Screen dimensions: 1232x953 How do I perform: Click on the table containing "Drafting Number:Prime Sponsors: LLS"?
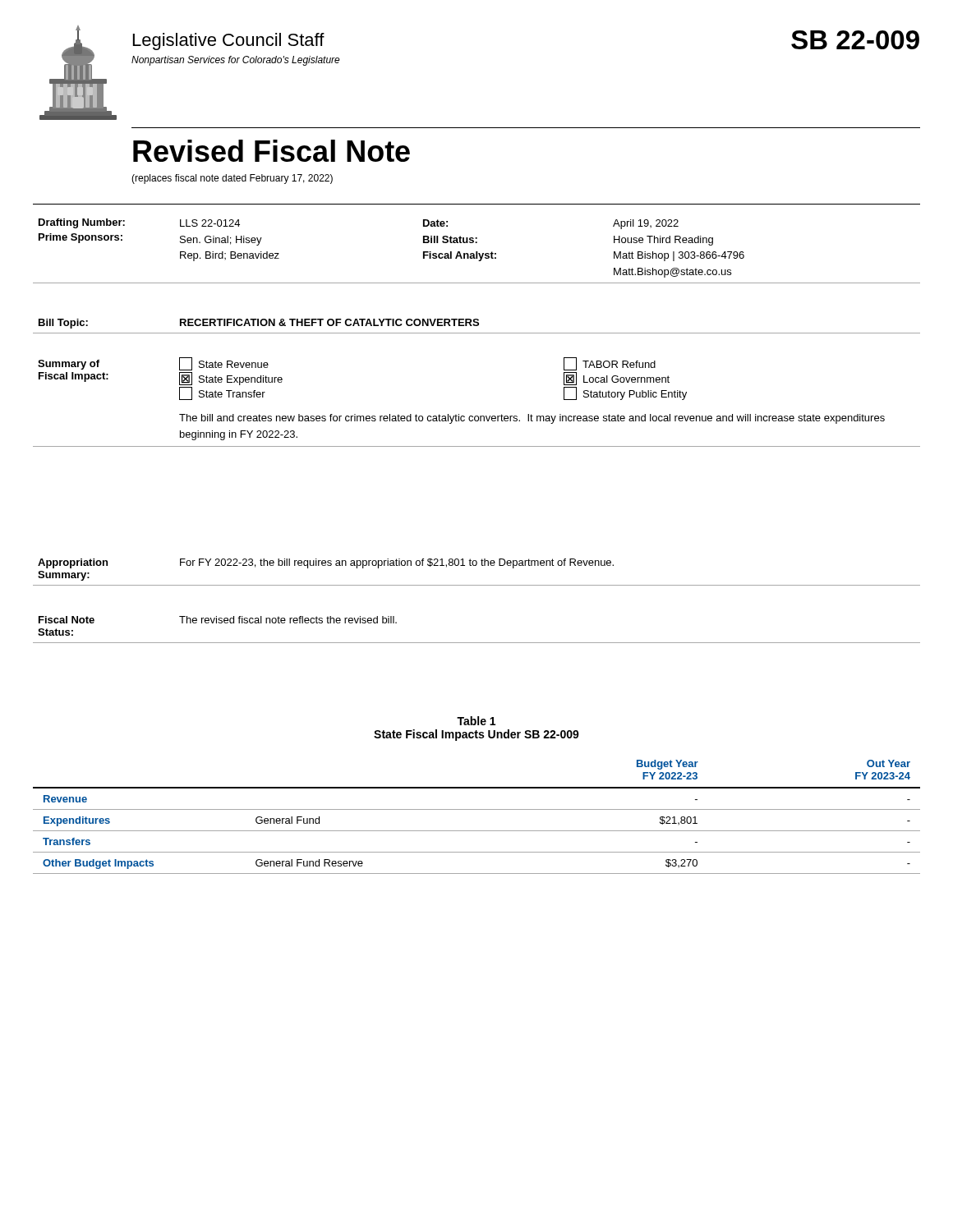(x=476, y=247)
